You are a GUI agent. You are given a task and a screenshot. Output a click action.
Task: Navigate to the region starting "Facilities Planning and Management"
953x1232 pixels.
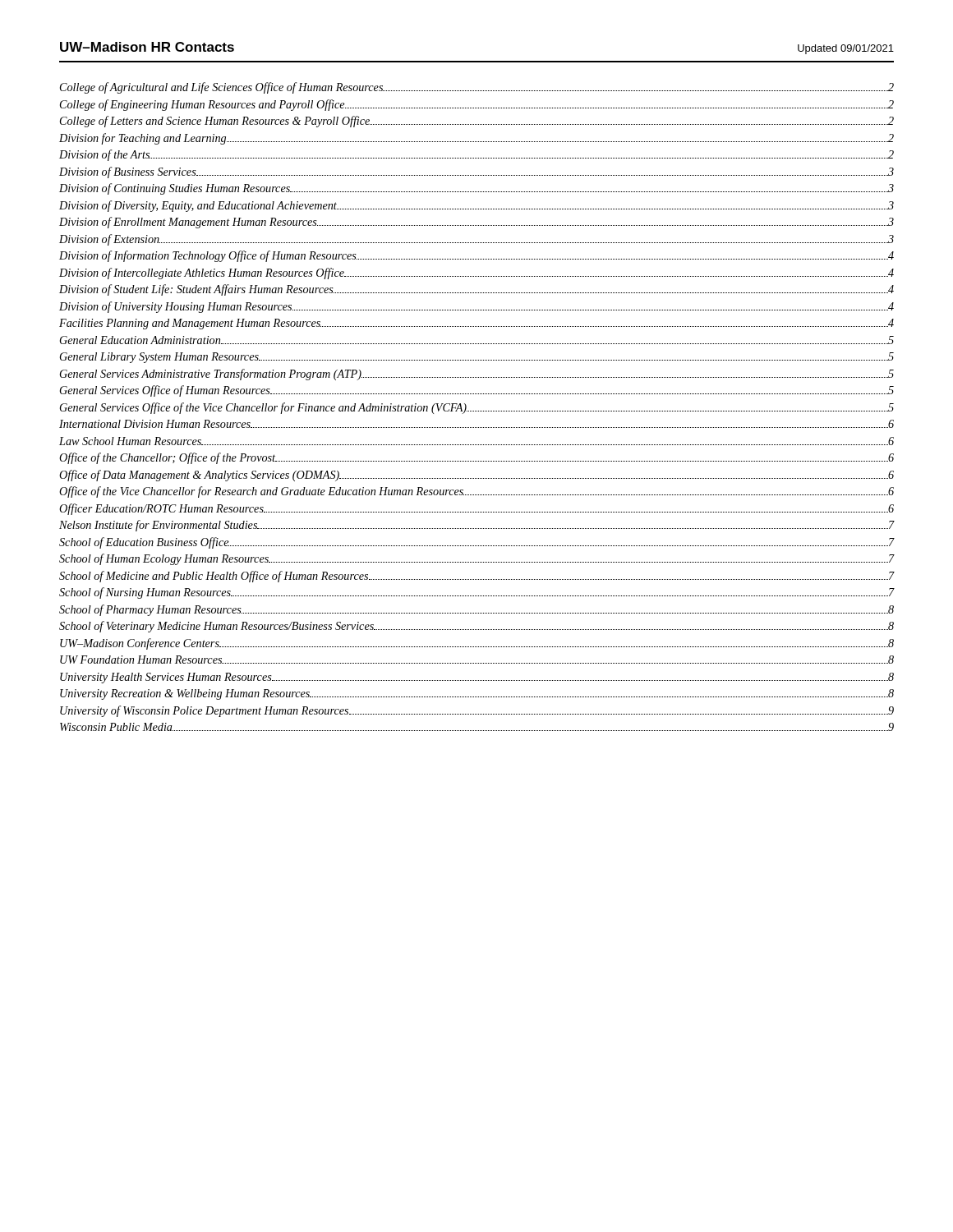(x=476, y=323)
